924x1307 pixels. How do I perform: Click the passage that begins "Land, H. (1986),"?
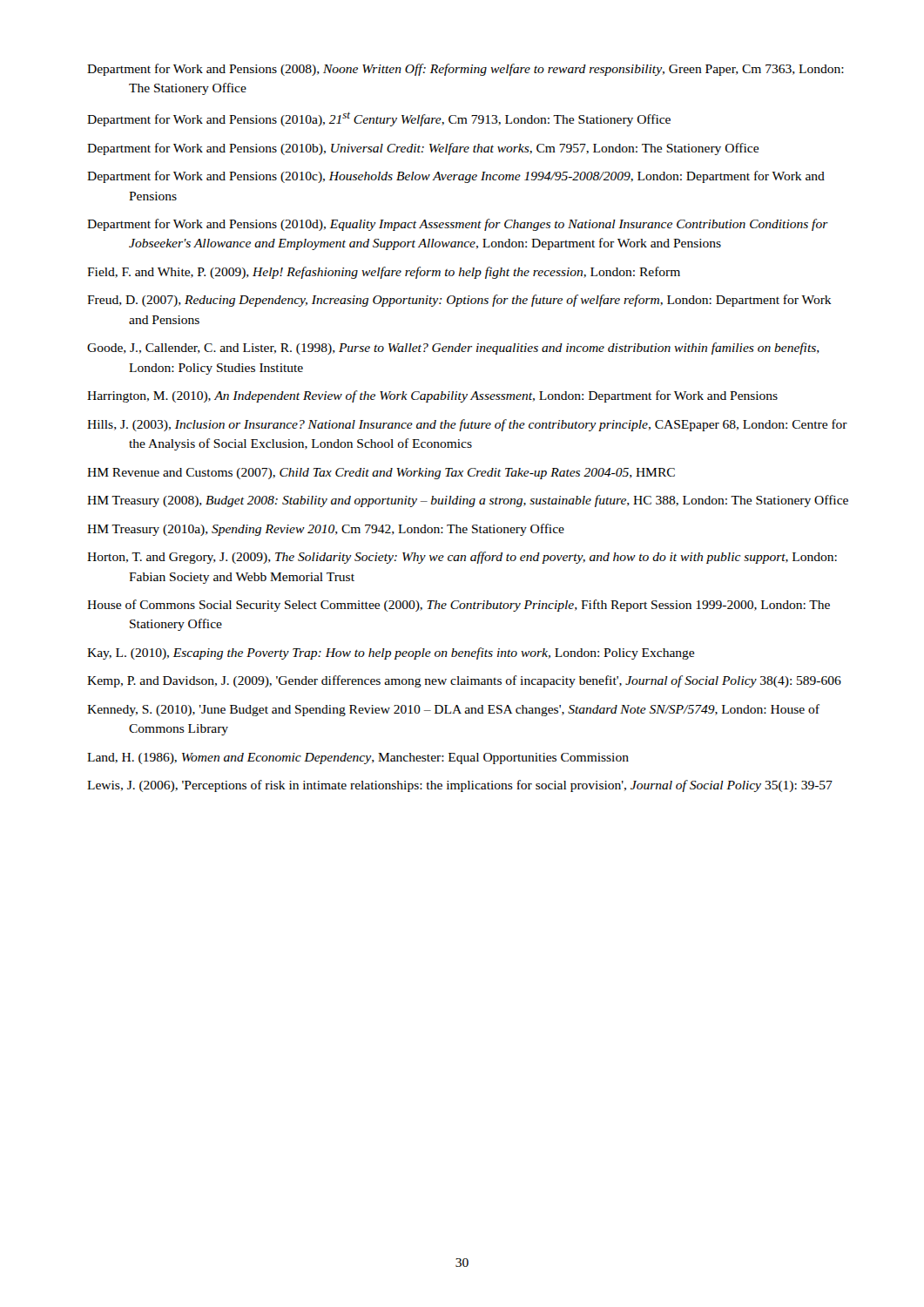[358, 757]
